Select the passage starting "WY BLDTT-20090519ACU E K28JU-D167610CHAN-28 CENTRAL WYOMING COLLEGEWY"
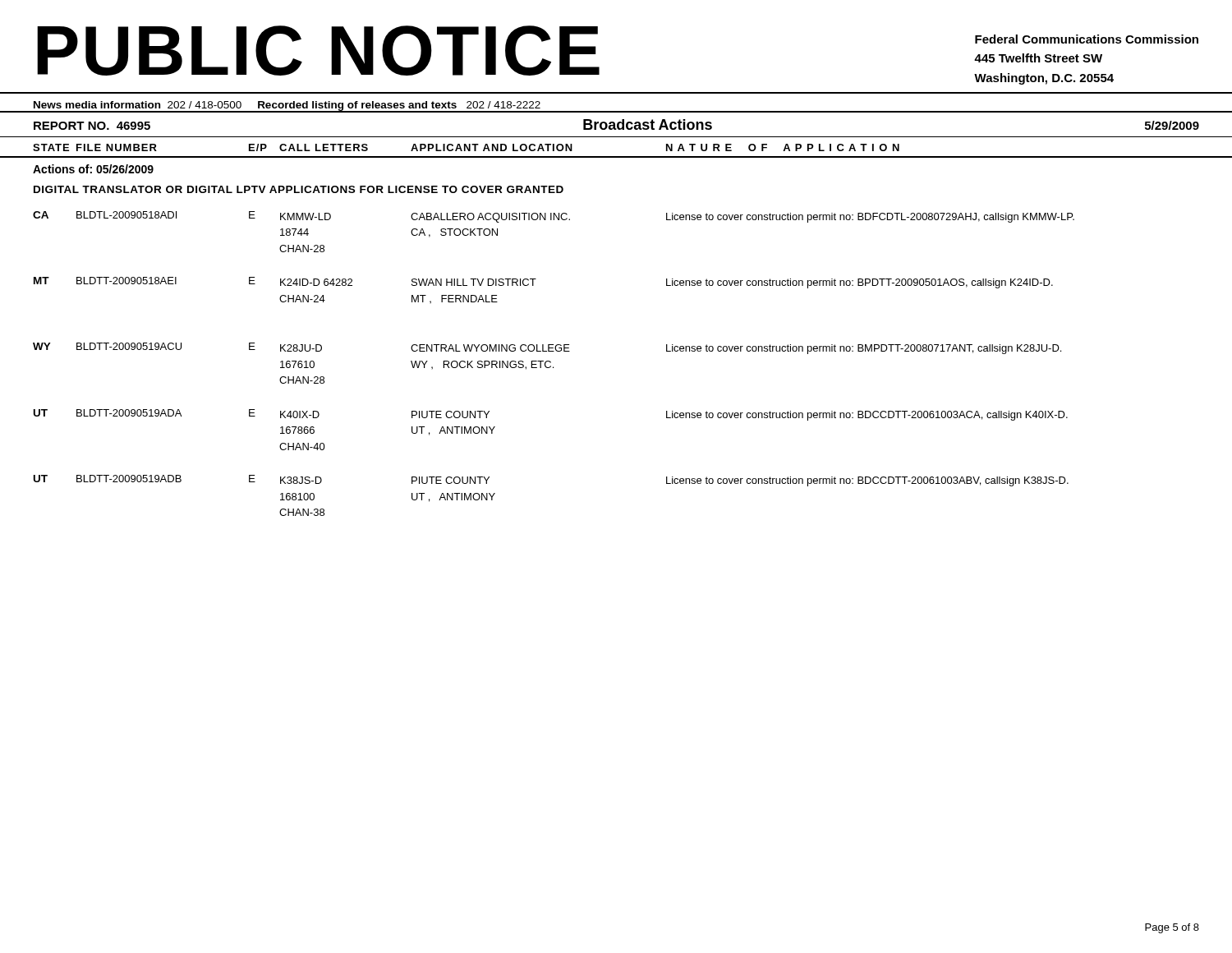Image resolution: width=1232 pixels, height=953 pixels. pyautogui.click(x=547, y=348)
